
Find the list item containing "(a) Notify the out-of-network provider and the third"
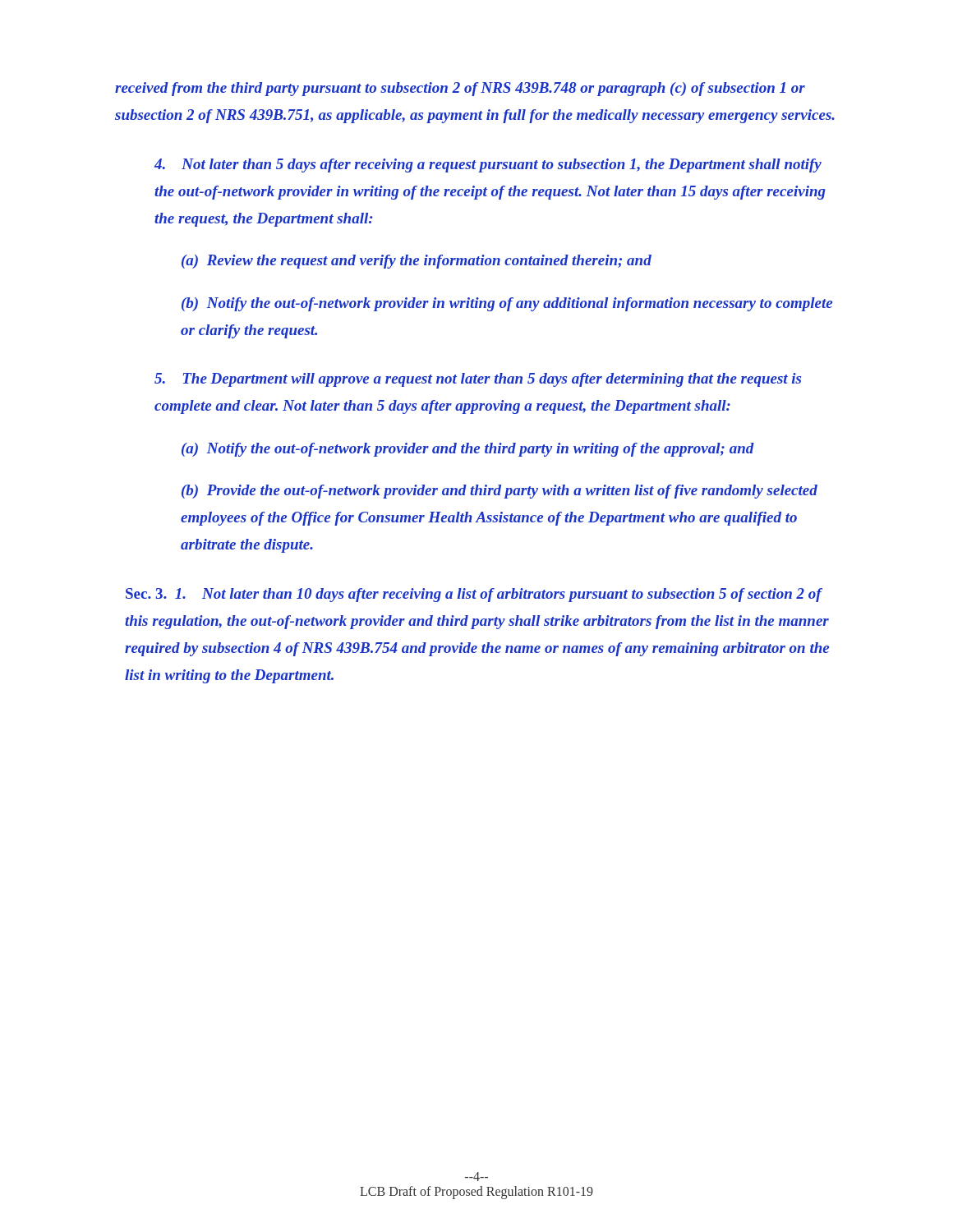pyautogui.click(x=467, y=448)
